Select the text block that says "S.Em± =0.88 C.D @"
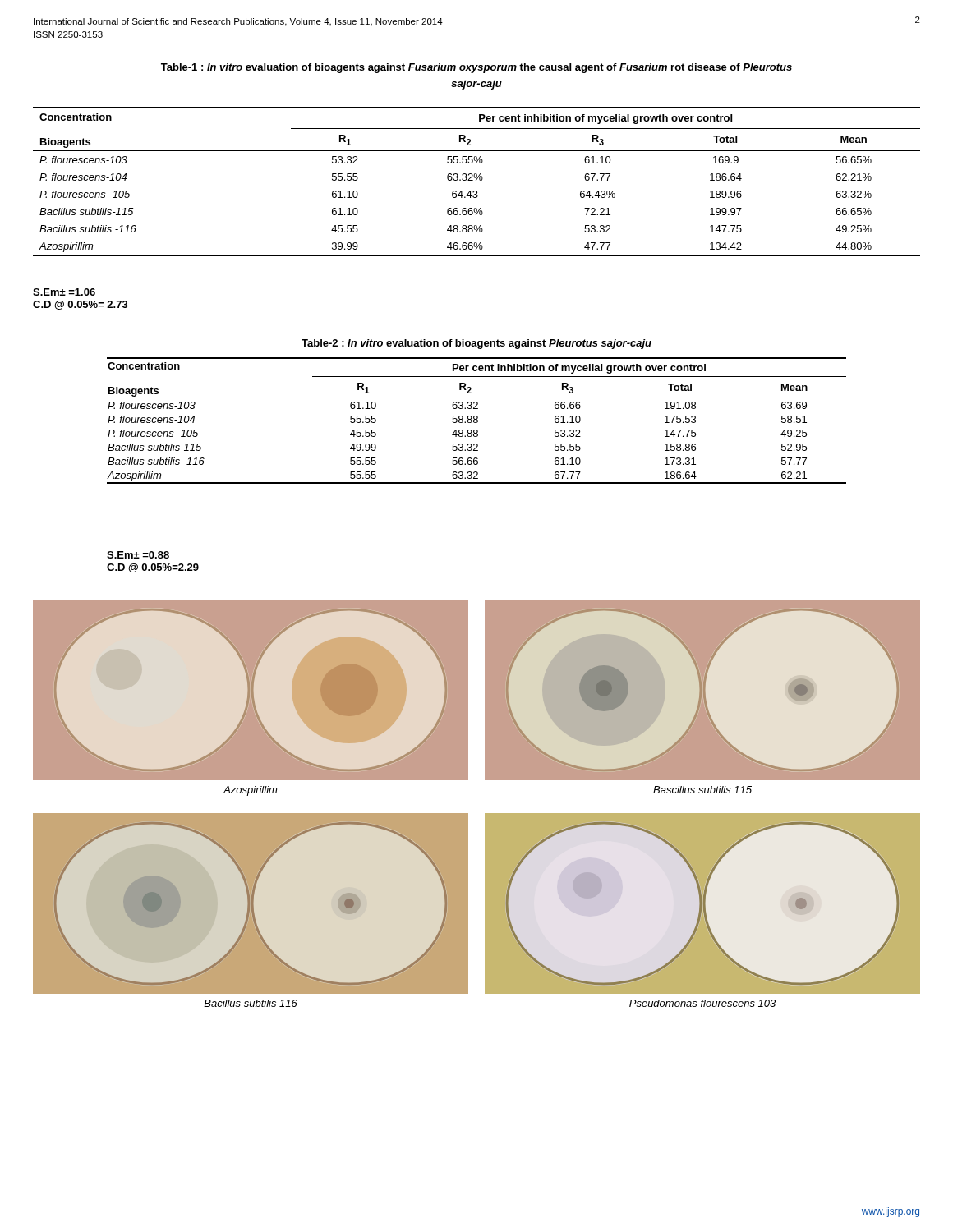Screen dimensions: 1232x953 pyautogui.click(x=153, y=561)
